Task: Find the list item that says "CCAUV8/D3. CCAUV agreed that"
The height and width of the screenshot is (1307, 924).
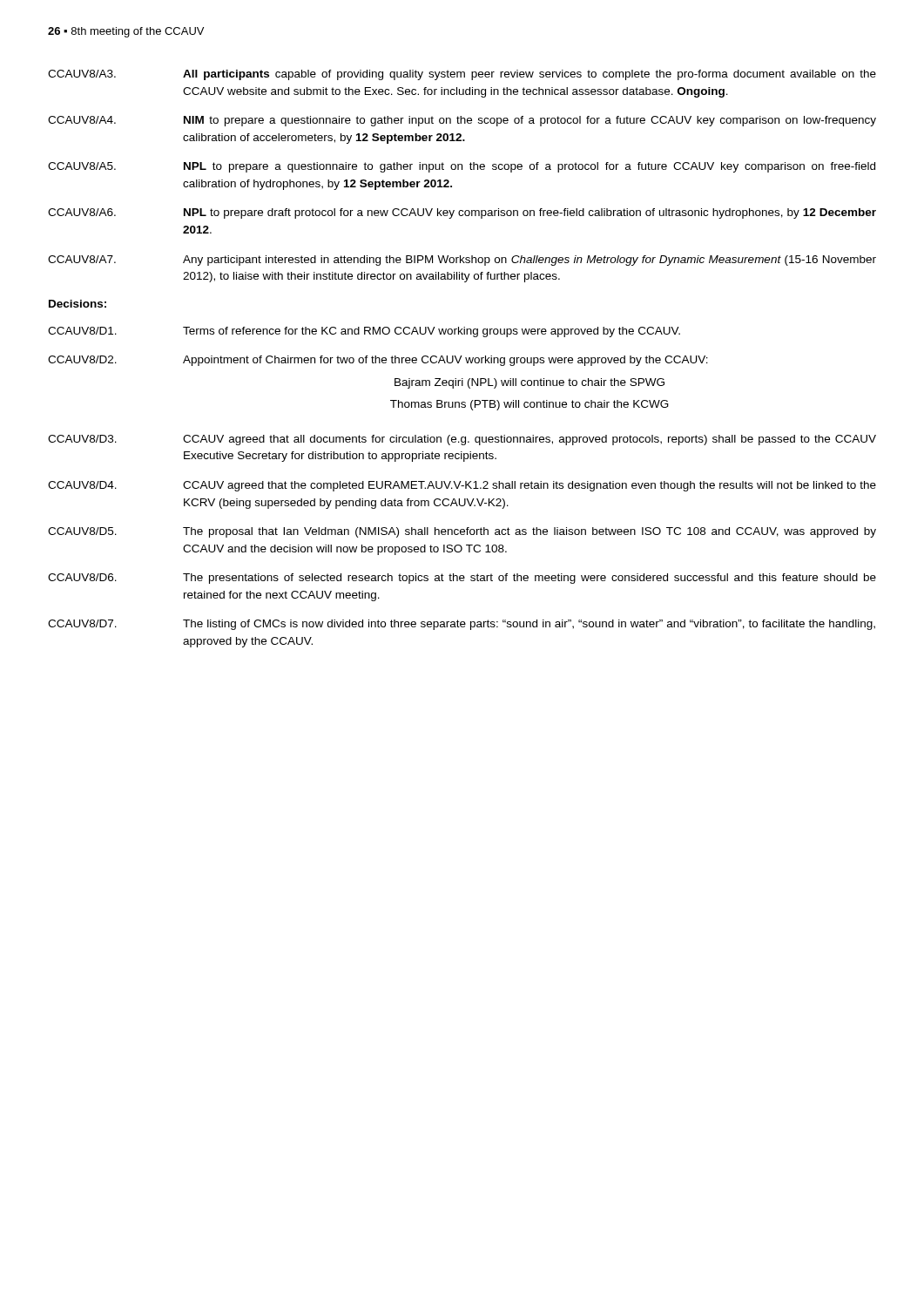Action: (x=462, y=447)
